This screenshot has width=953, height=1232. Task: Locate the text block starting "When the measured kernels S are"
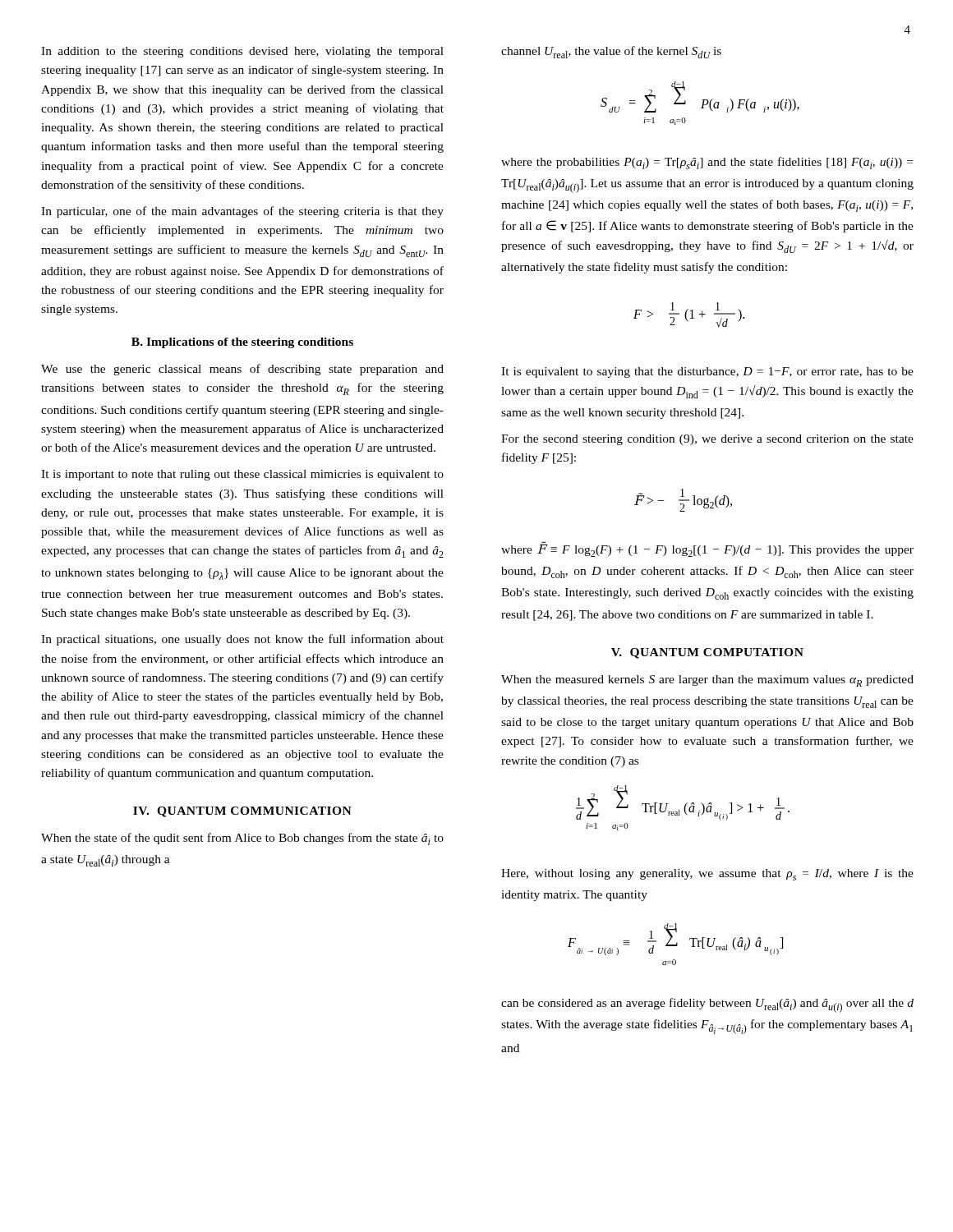[x=707, y=719]
